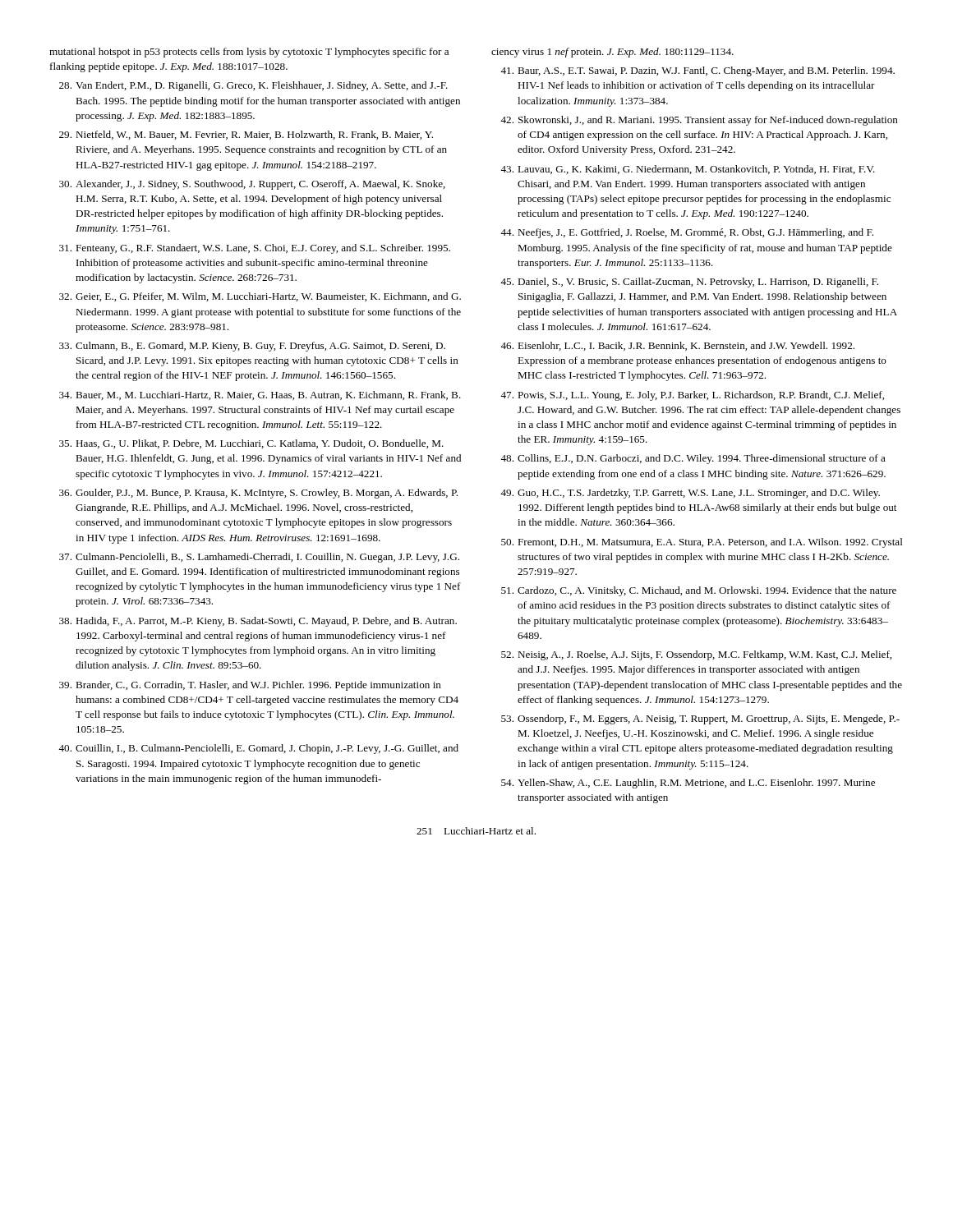Navigate to the text block starting "mutational hotspot in p53 protects cells from lysis"
Viewport: 953px width, 1232px height.
click(x=255, y=59)
